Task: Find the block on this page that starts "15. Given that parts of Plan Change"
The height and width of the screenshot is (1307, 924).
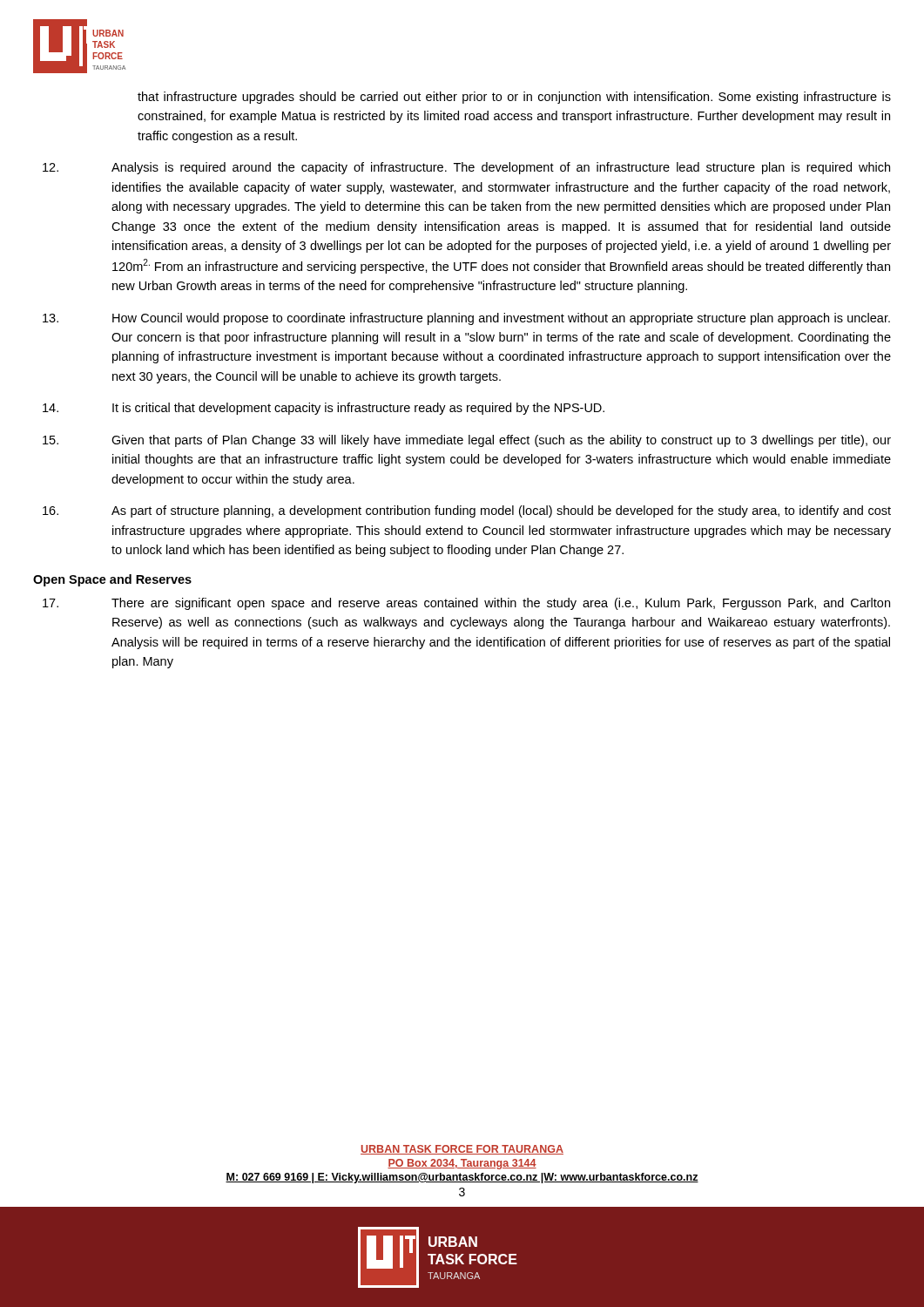Action: pos(462,460)
